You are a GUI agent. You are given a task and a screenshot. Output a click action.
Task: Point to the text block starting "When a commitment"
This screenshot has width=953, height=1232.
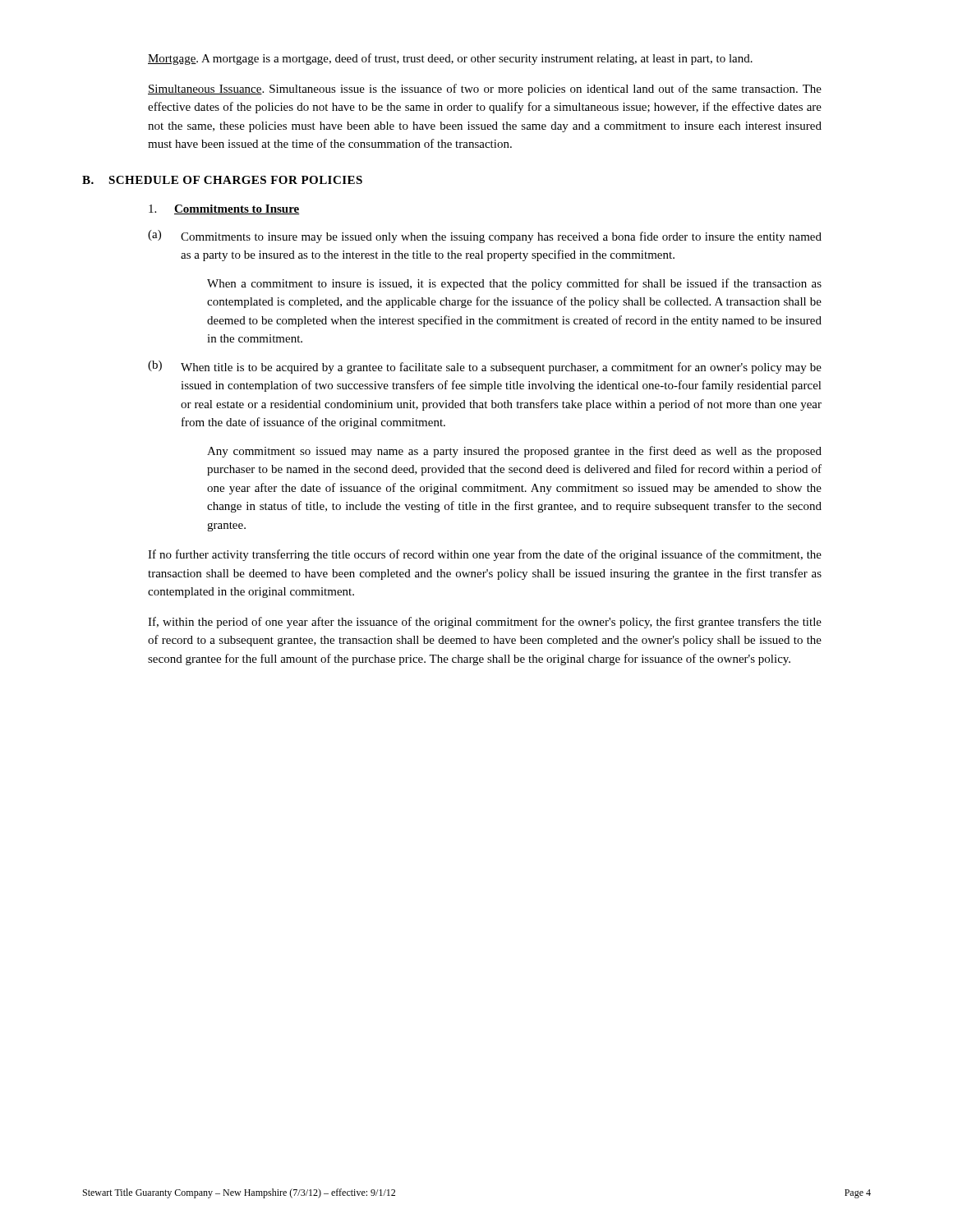click(x=514, y=311)
